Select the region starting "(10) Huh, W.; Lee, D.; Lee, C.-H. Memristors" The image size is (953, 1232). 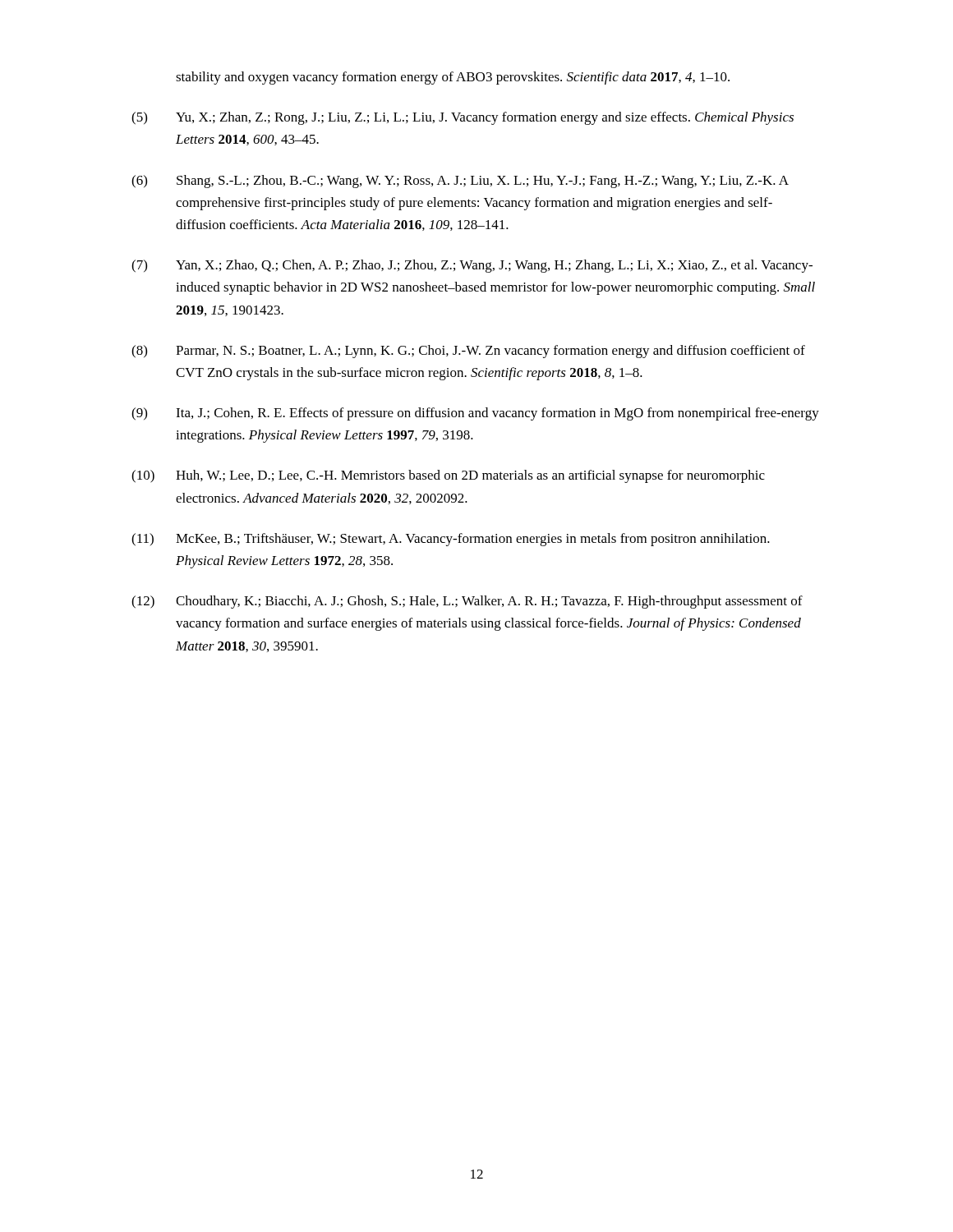point(476,487)
